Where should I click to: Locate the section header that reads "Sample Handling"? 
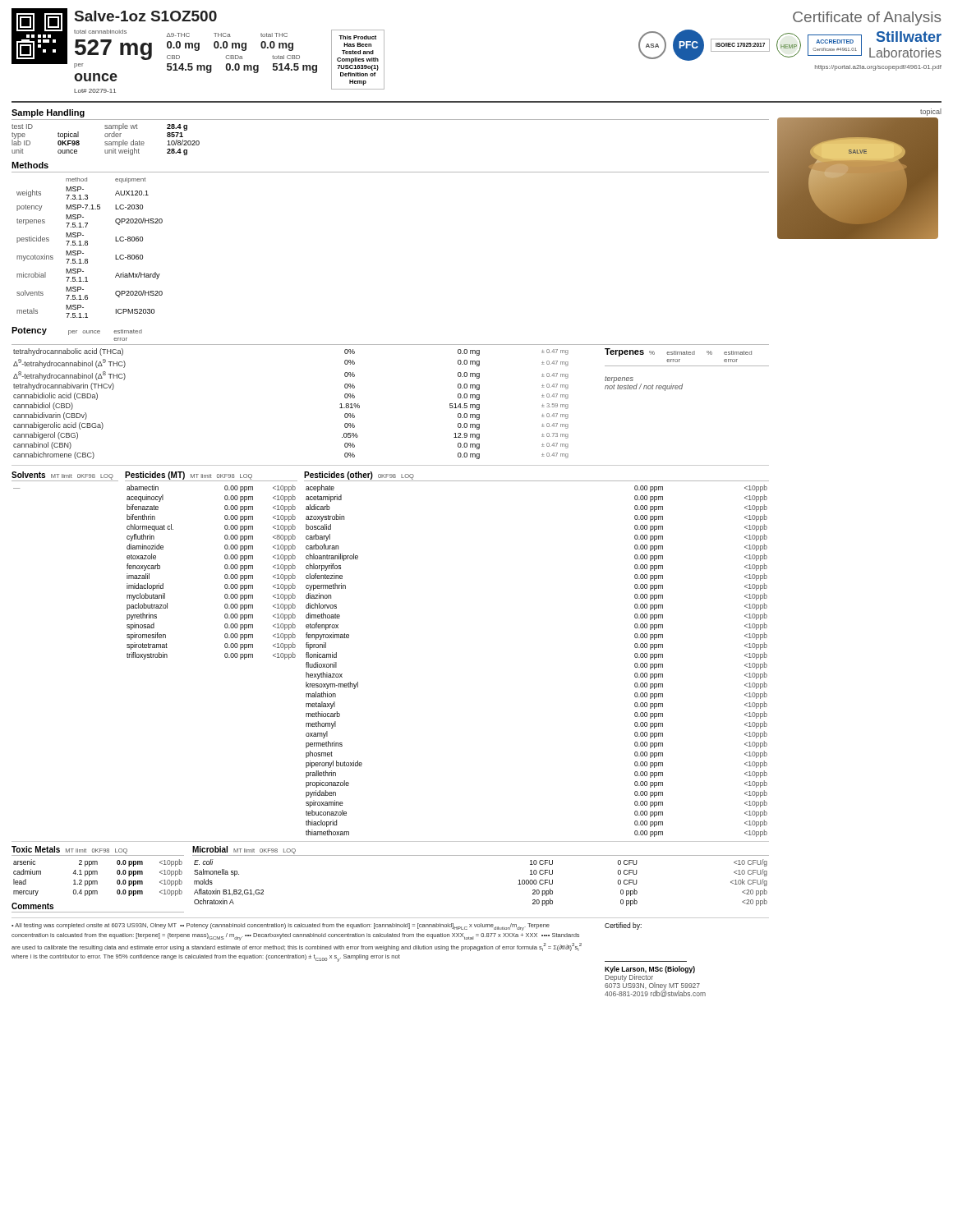click(x=48, y=112)
